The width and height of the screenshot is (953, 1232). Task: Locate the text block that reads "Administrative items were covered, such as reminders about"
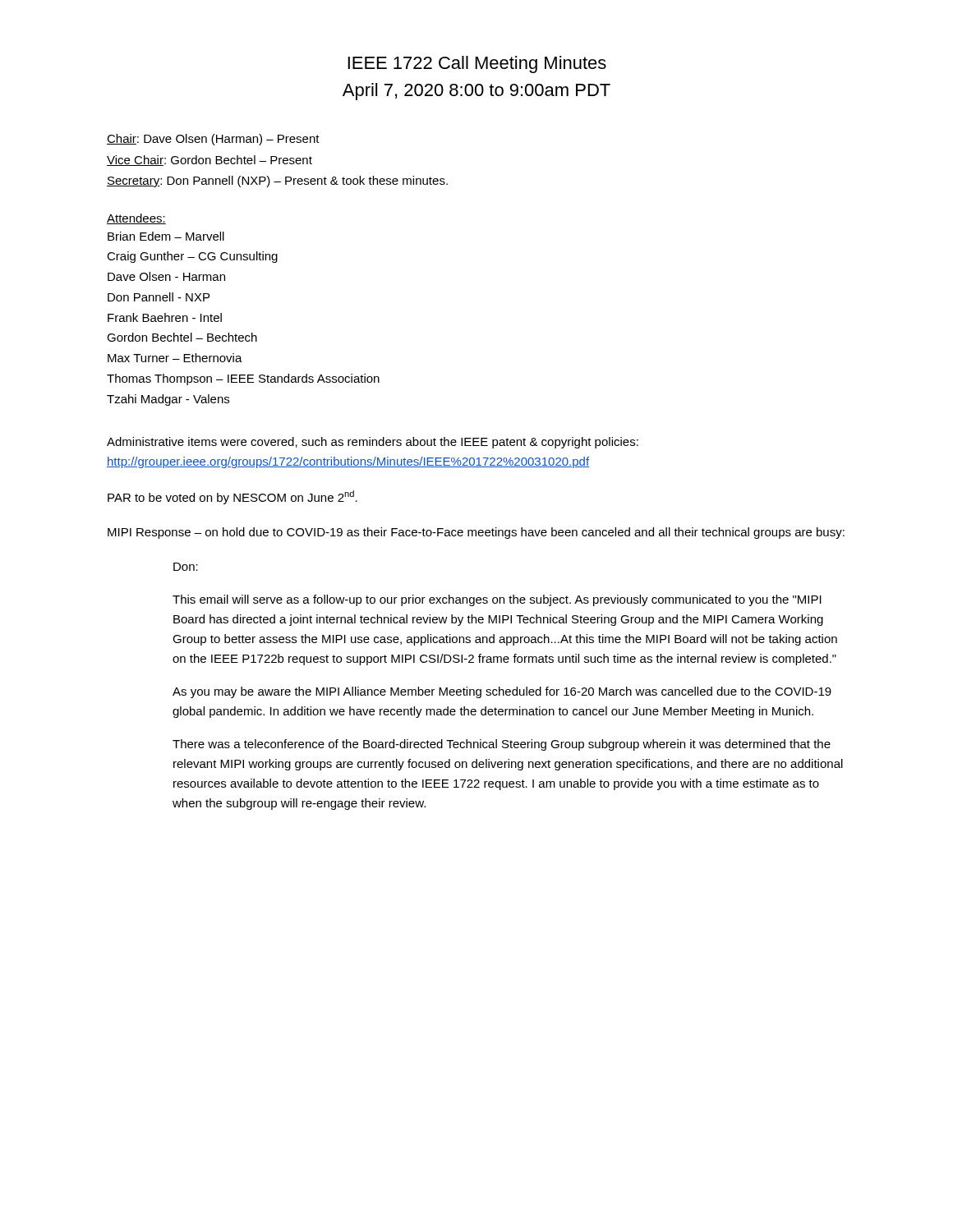(x=373, y=452)
